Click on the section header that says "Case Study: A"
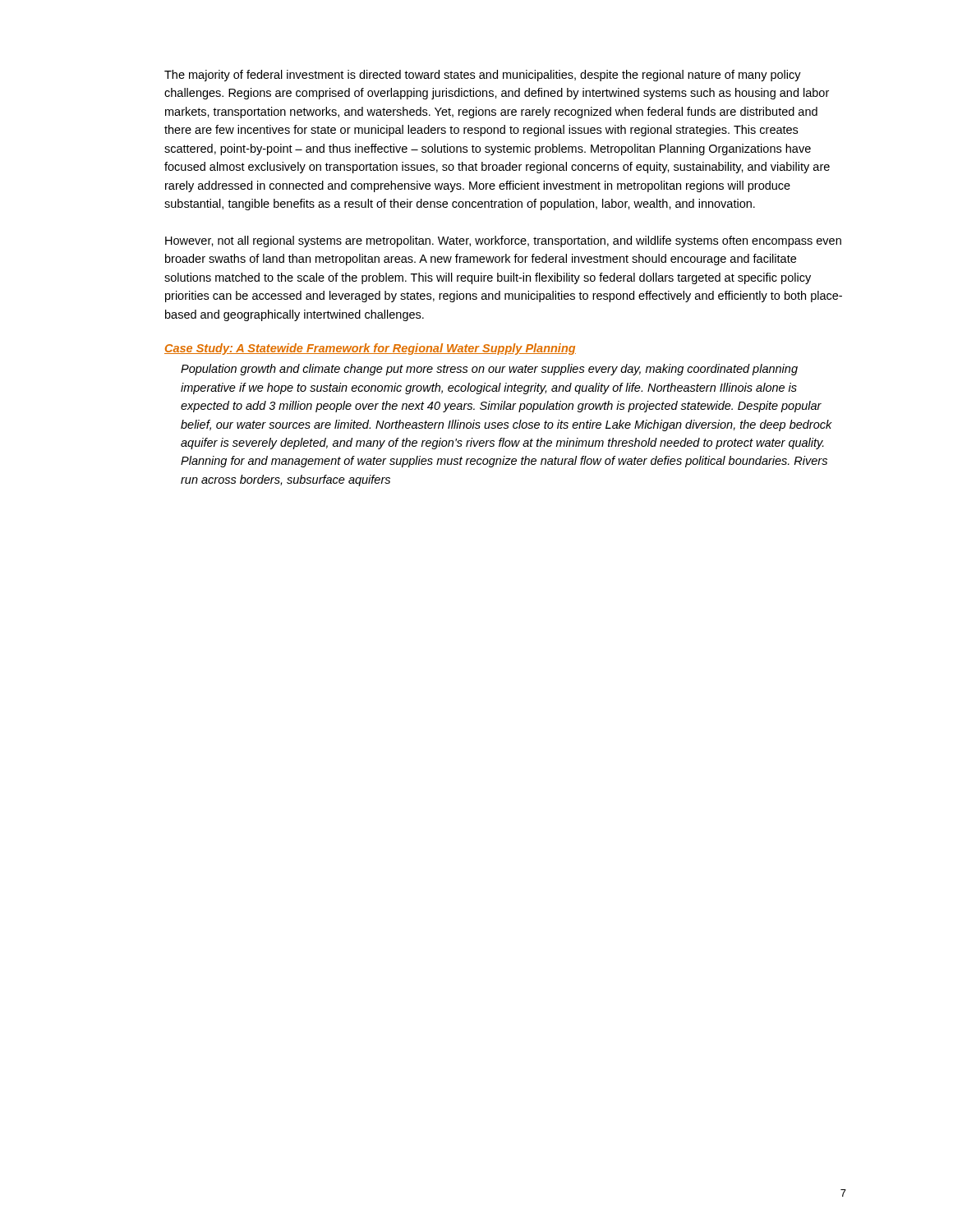The width and height of the screenshot is (953, 1232). [370, 348]
